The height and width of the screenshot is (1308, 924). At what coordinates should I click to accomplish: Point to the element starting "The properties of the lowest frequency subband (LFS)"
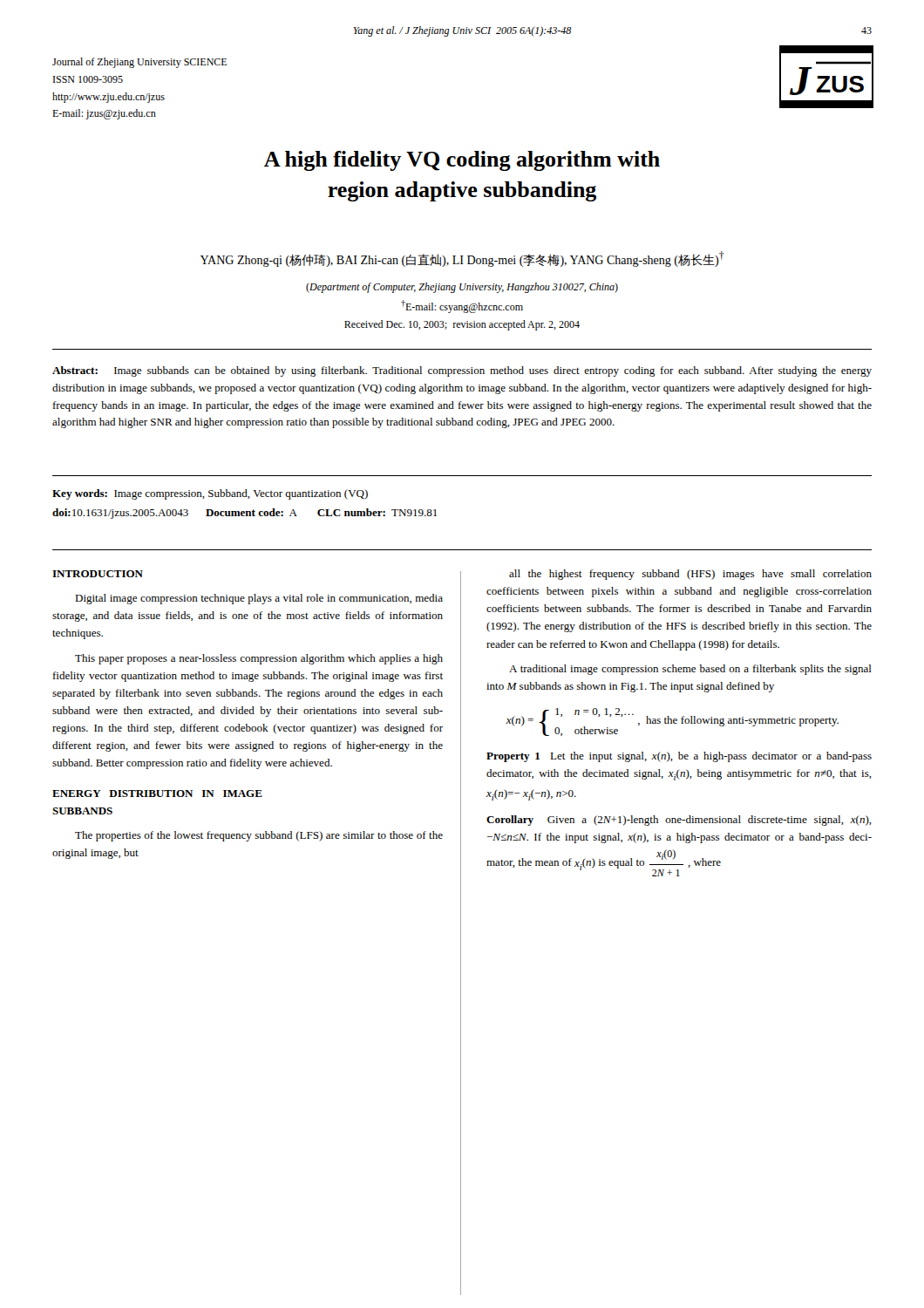[248, 844]
